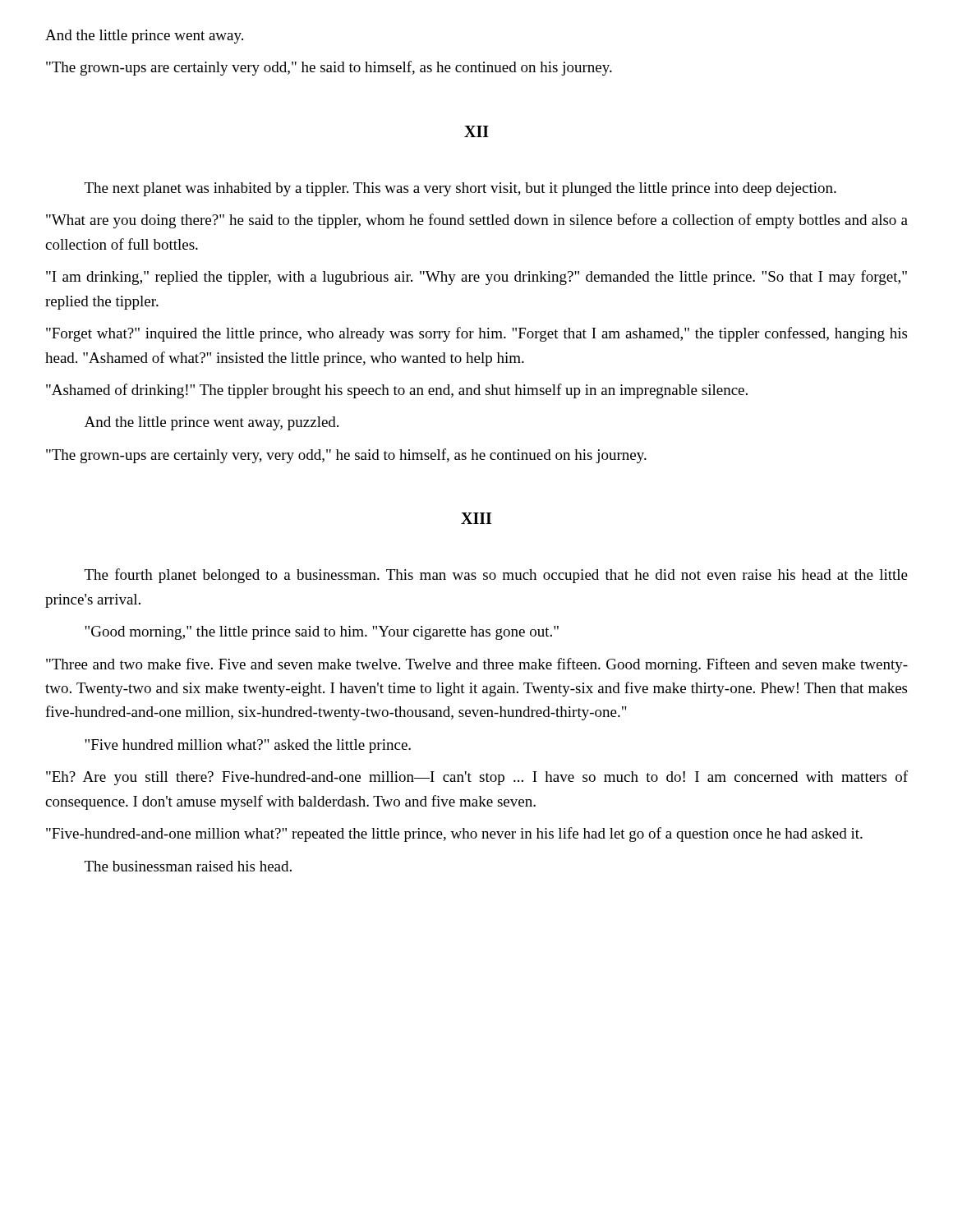The height and width of the screenshot is (1232, 953).
Task: Locate the region starting ""Five hundred million"
Action: [248, 744]
